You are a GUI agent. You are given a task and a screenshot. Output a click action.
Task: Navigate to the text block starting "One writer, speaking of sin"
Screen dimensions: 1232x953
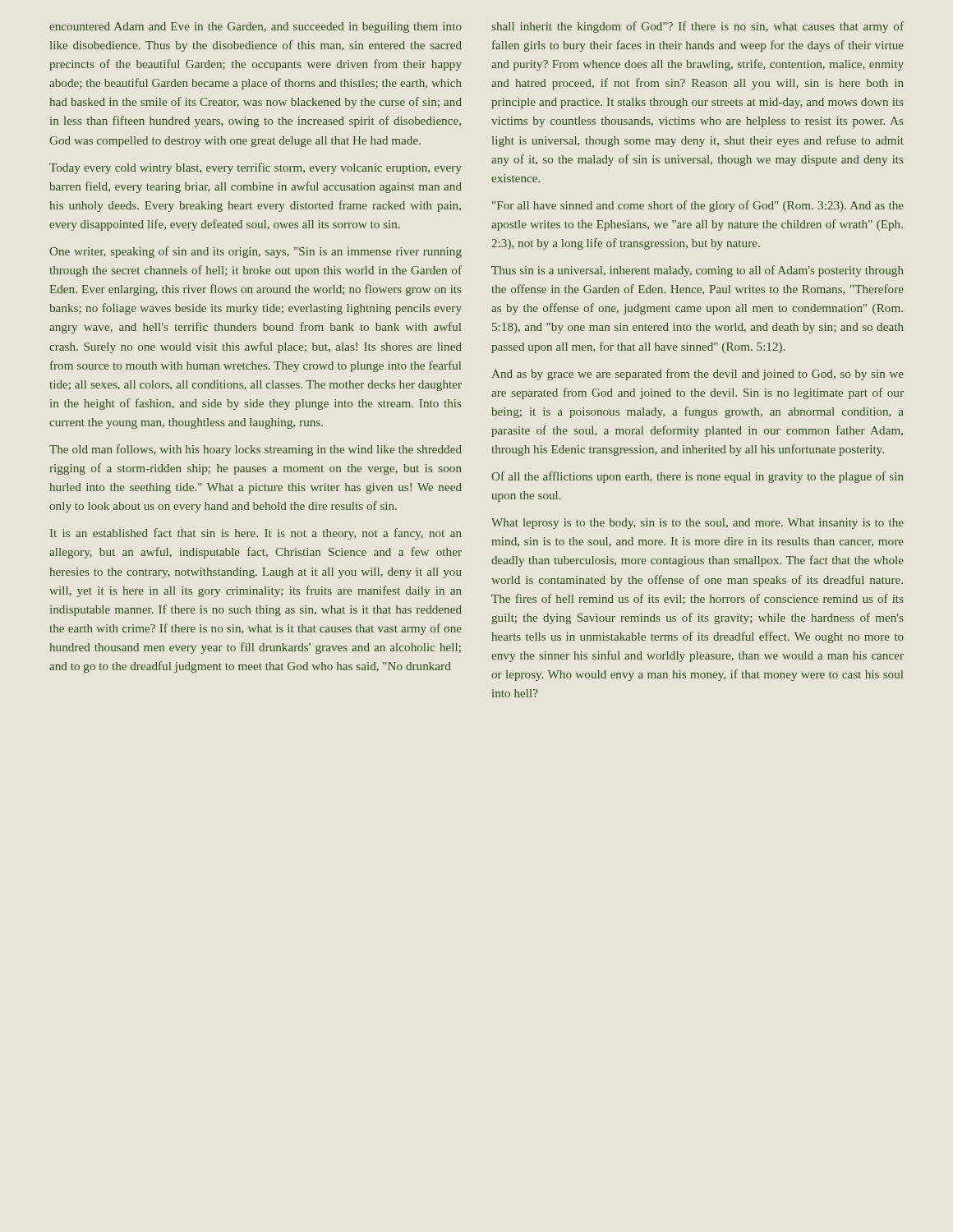pos(255,336)
